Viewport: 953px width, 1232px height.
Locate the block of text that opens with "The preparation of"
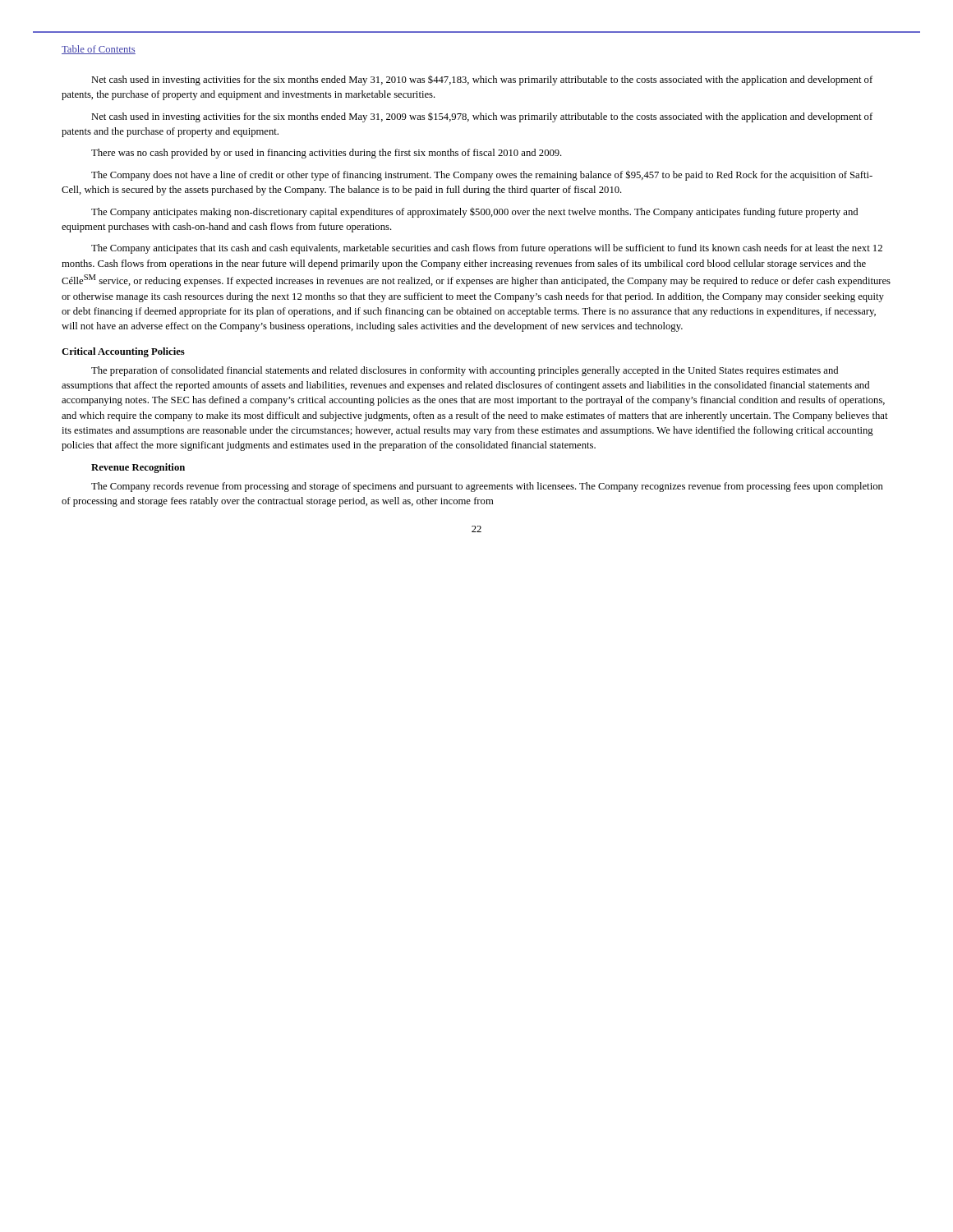pyautogui.click(x=476, y=408)
